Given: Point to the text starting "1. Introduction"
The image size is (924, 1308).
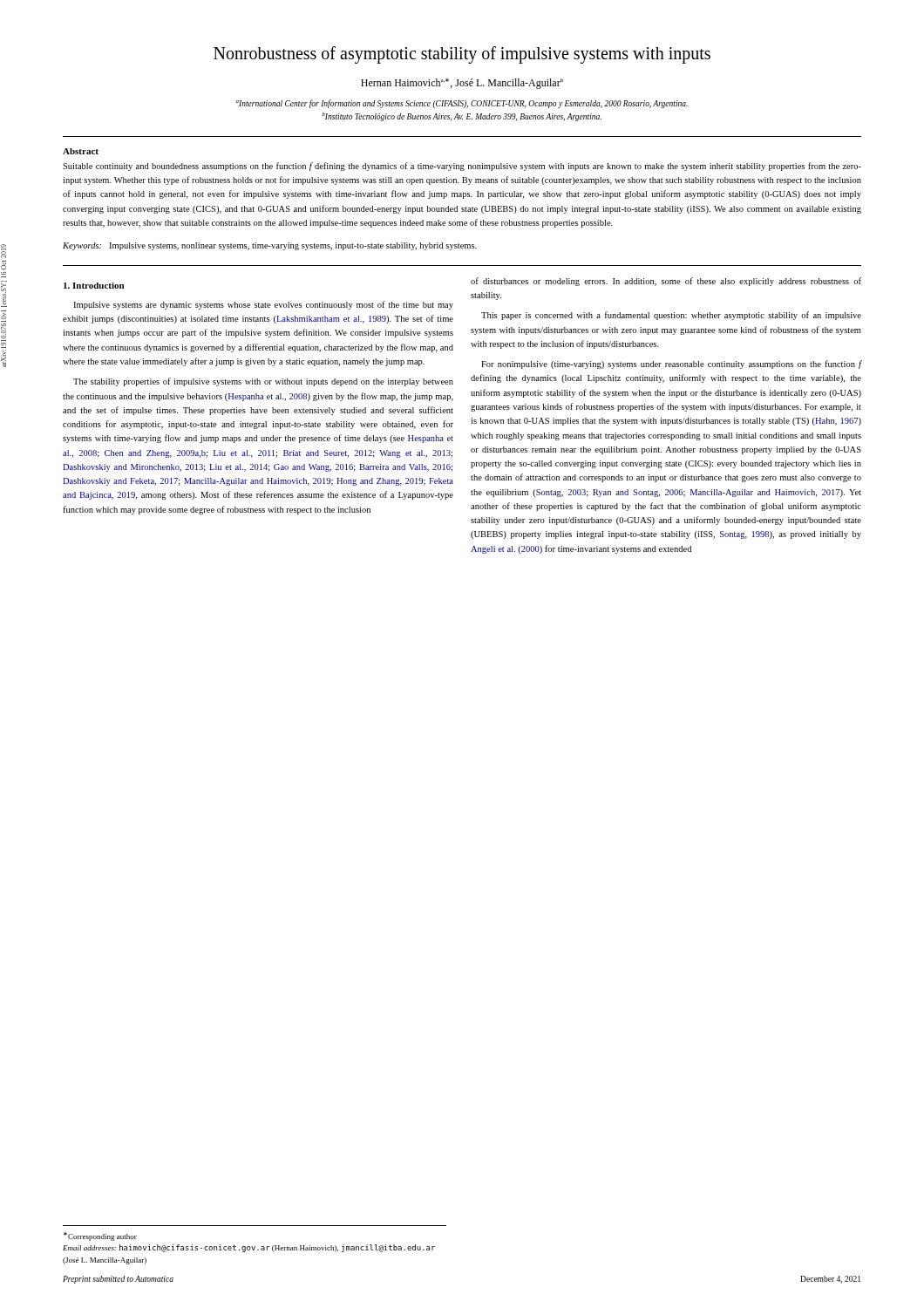Looking at the screenshot, I should coord(94,285).
